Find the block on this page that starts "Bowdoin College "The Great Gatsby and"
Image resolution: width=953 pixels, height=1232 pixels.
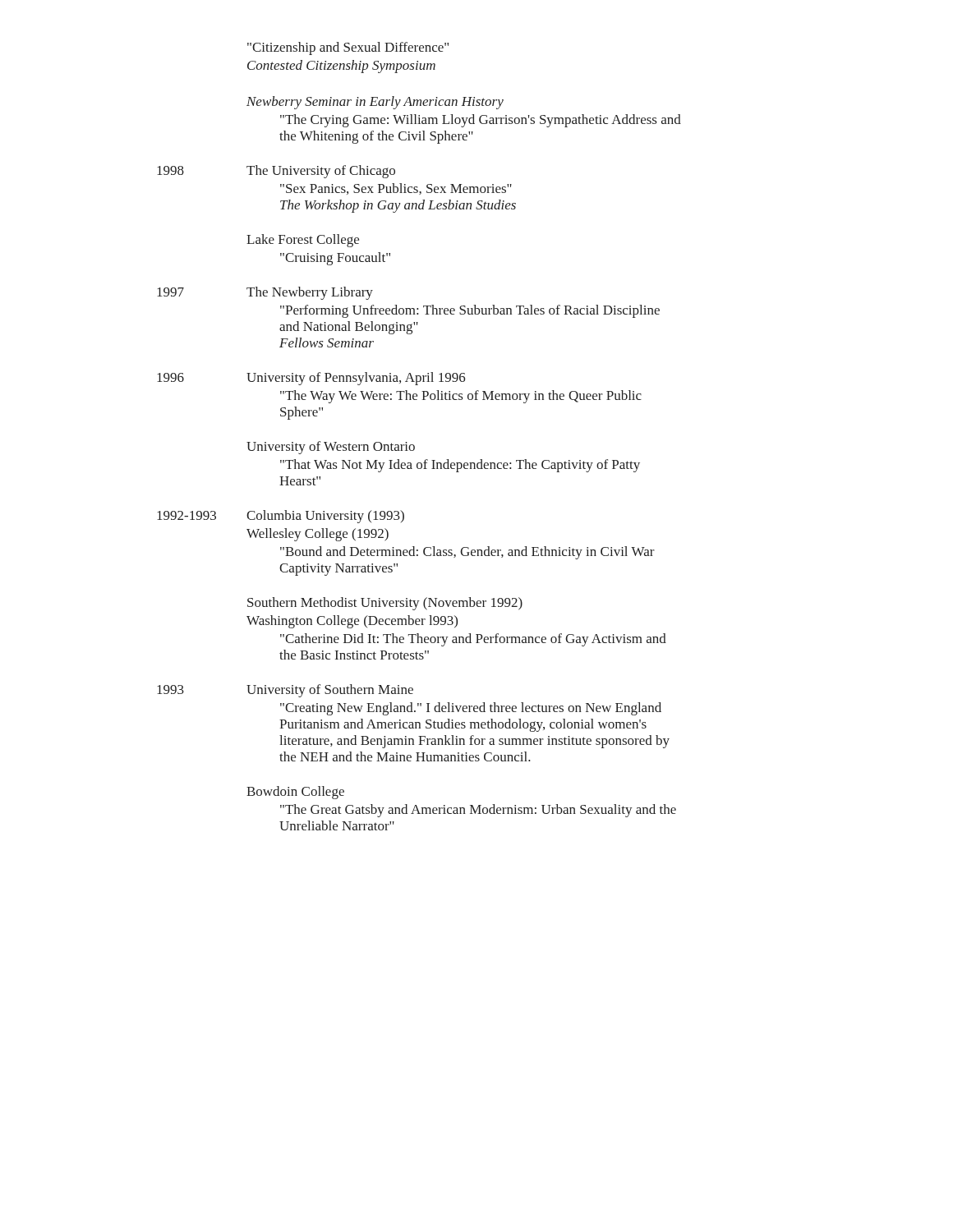tap(522, 809)
